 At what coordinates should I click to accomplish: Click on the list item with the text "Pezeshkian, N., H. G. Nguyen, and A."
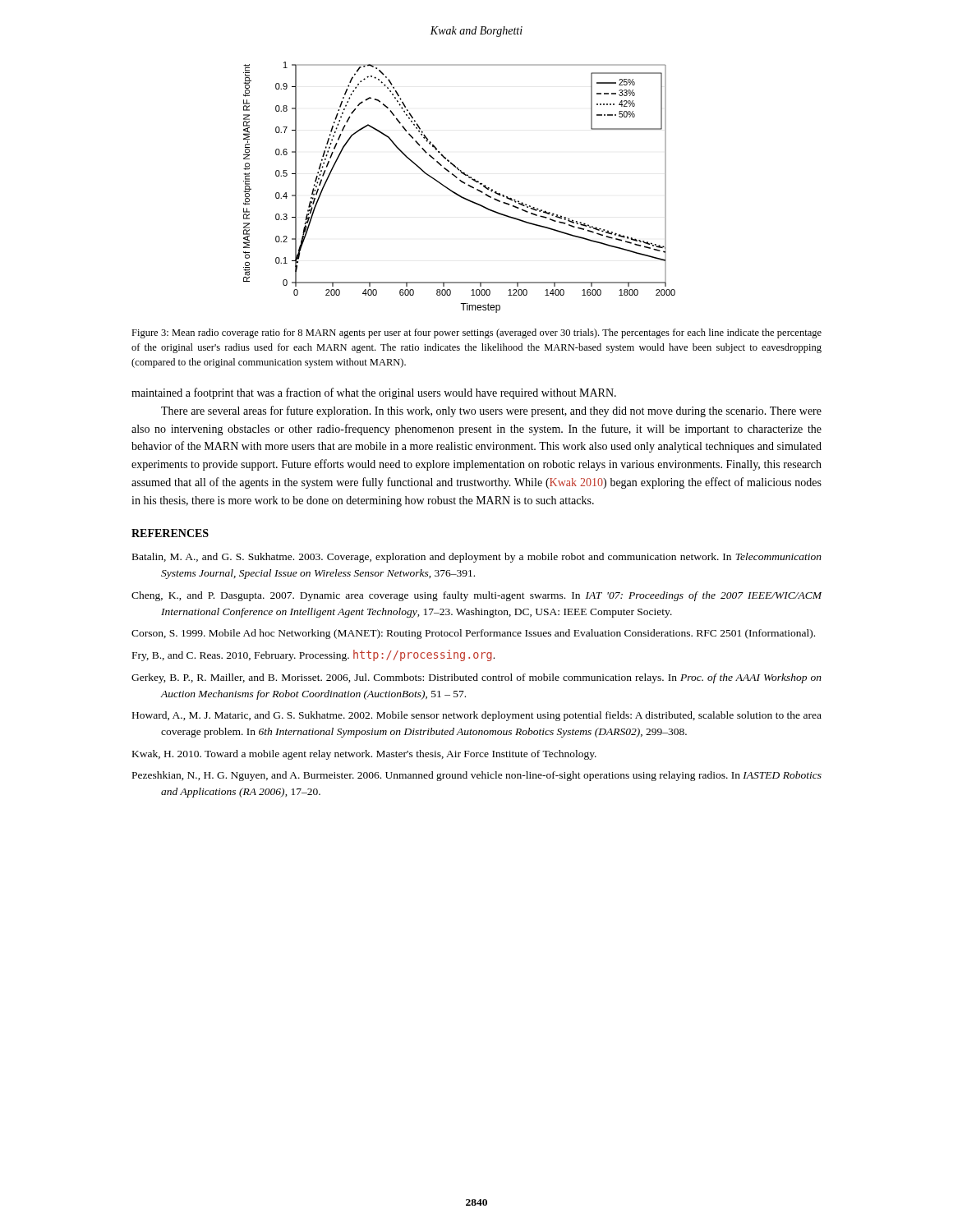click(476, 783)
